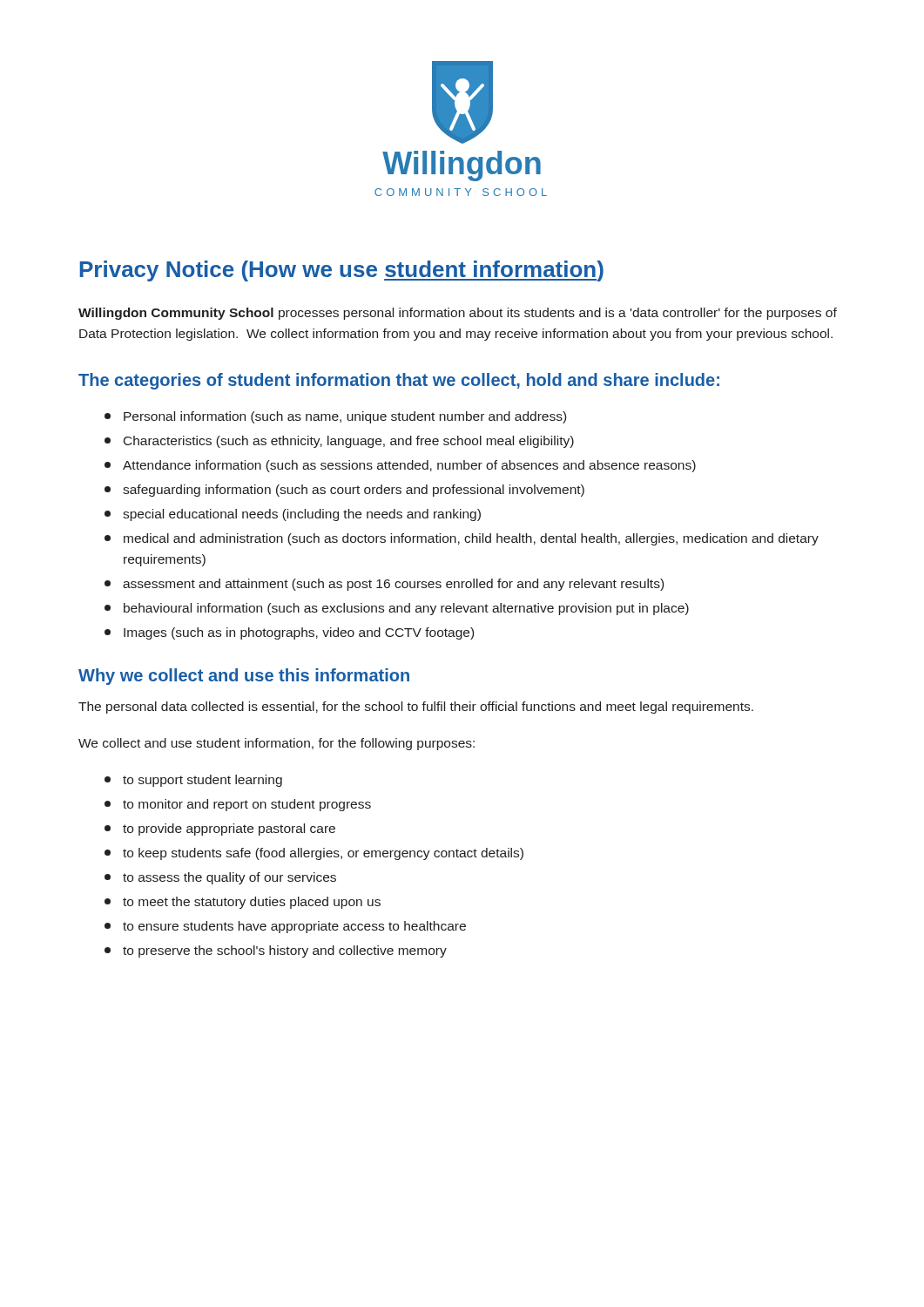Click the passage that begins "to ensure students have appropriate access to"
Image resolution: width=924 pixels, height=1307 pixels.
[x=475, y=927]
